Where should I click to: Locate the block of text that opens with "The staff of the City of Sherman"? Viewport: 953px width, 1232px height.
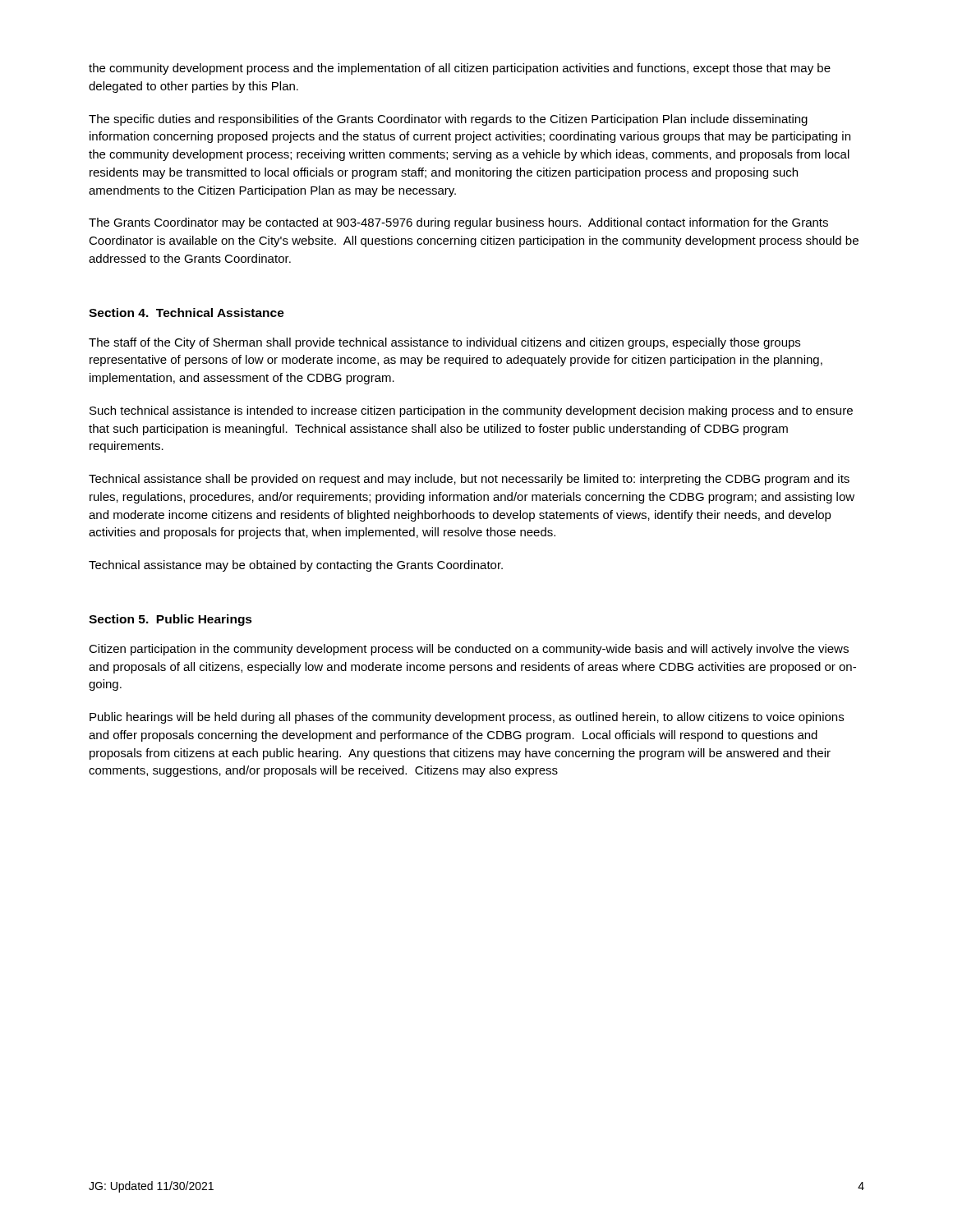click(456, 360)
